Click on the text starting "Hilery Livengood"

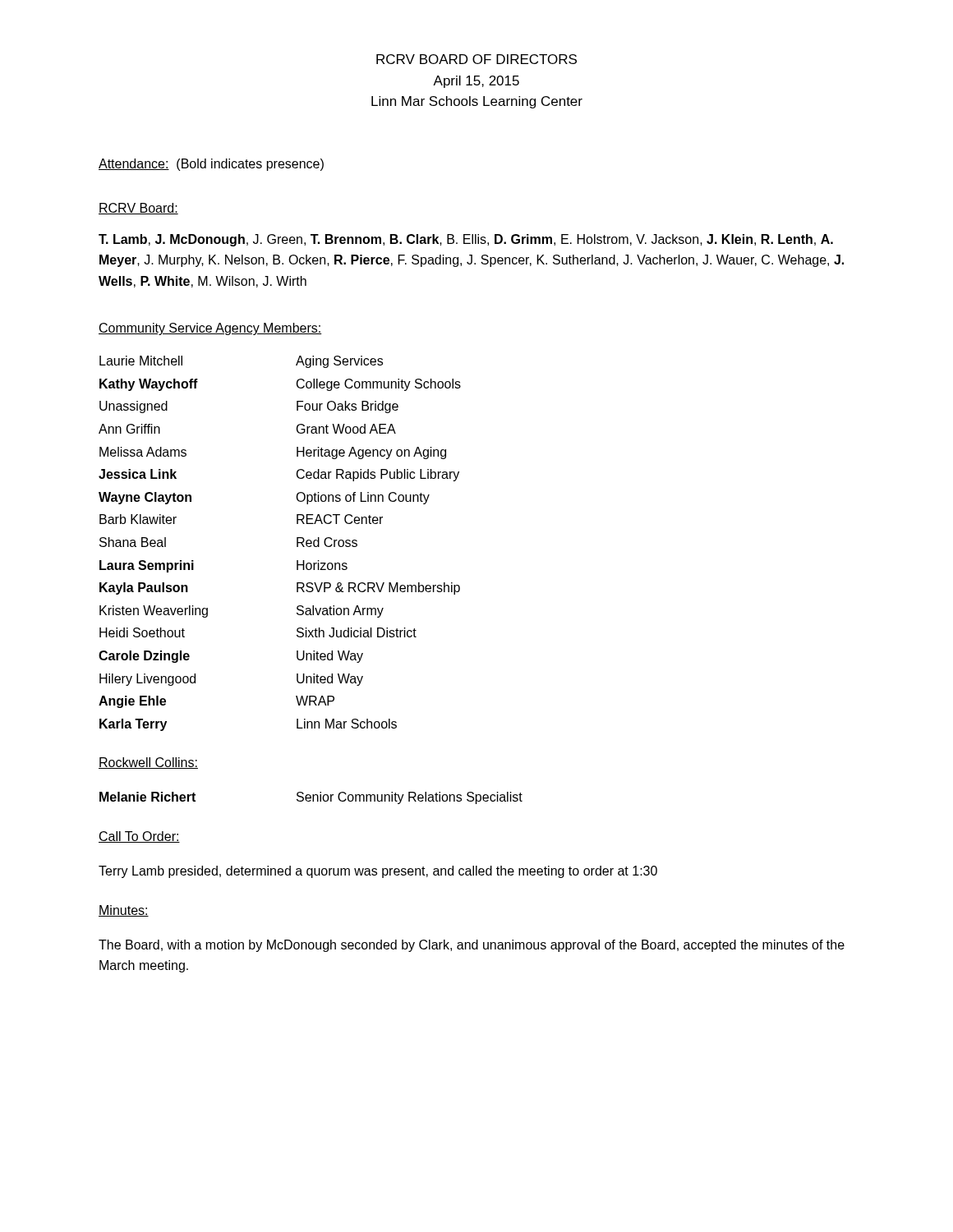click(148, 679)
